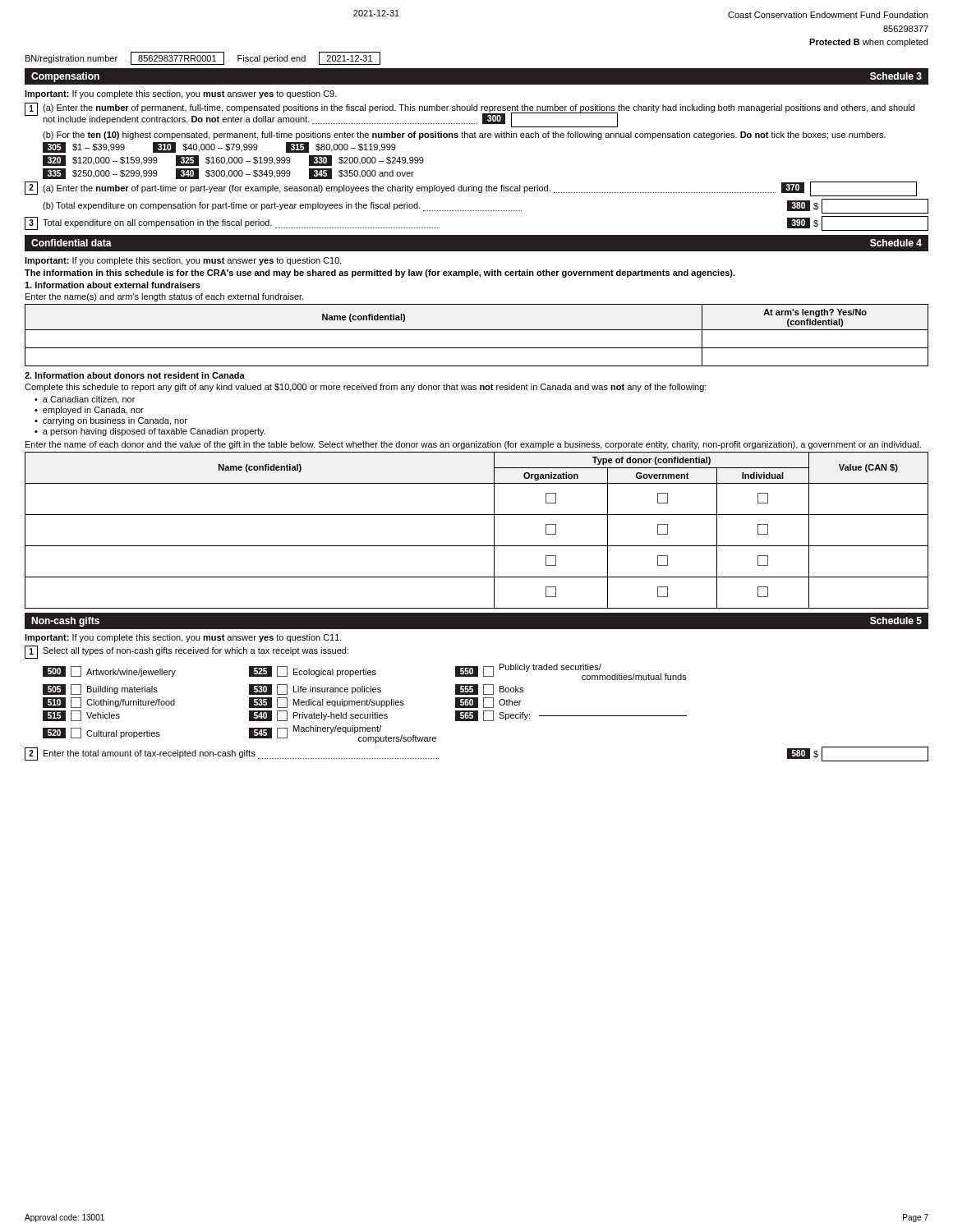
Task: Point to the text block starting "1 Select all types of non-cash"
Action: coord(187,652)
